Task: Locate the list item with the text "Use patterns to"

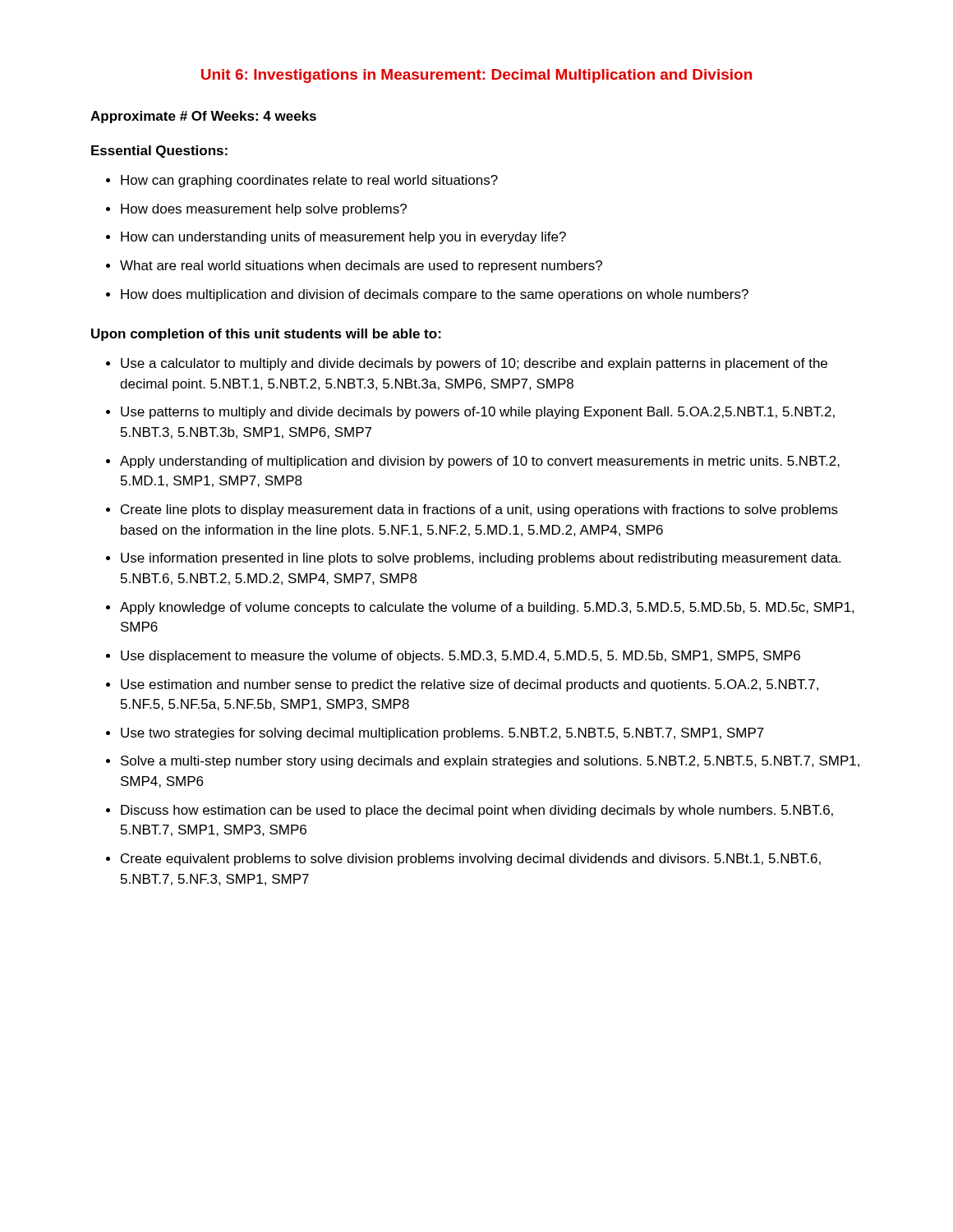Action: point(478,422)
